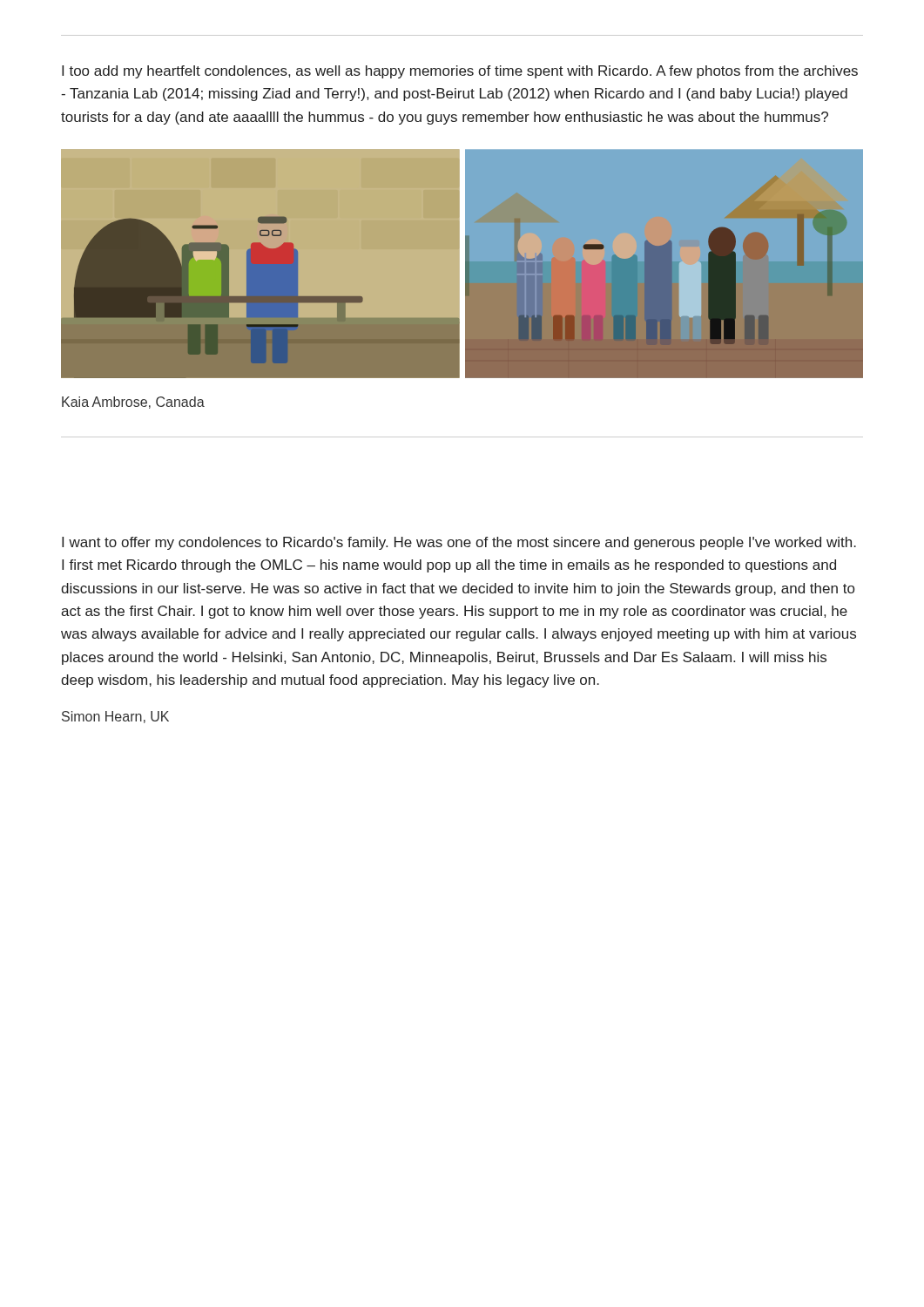Point to "Kaia Ambrose, Canada"
The width and height of the screenshot is (924, 1307).
pos(133,402)
